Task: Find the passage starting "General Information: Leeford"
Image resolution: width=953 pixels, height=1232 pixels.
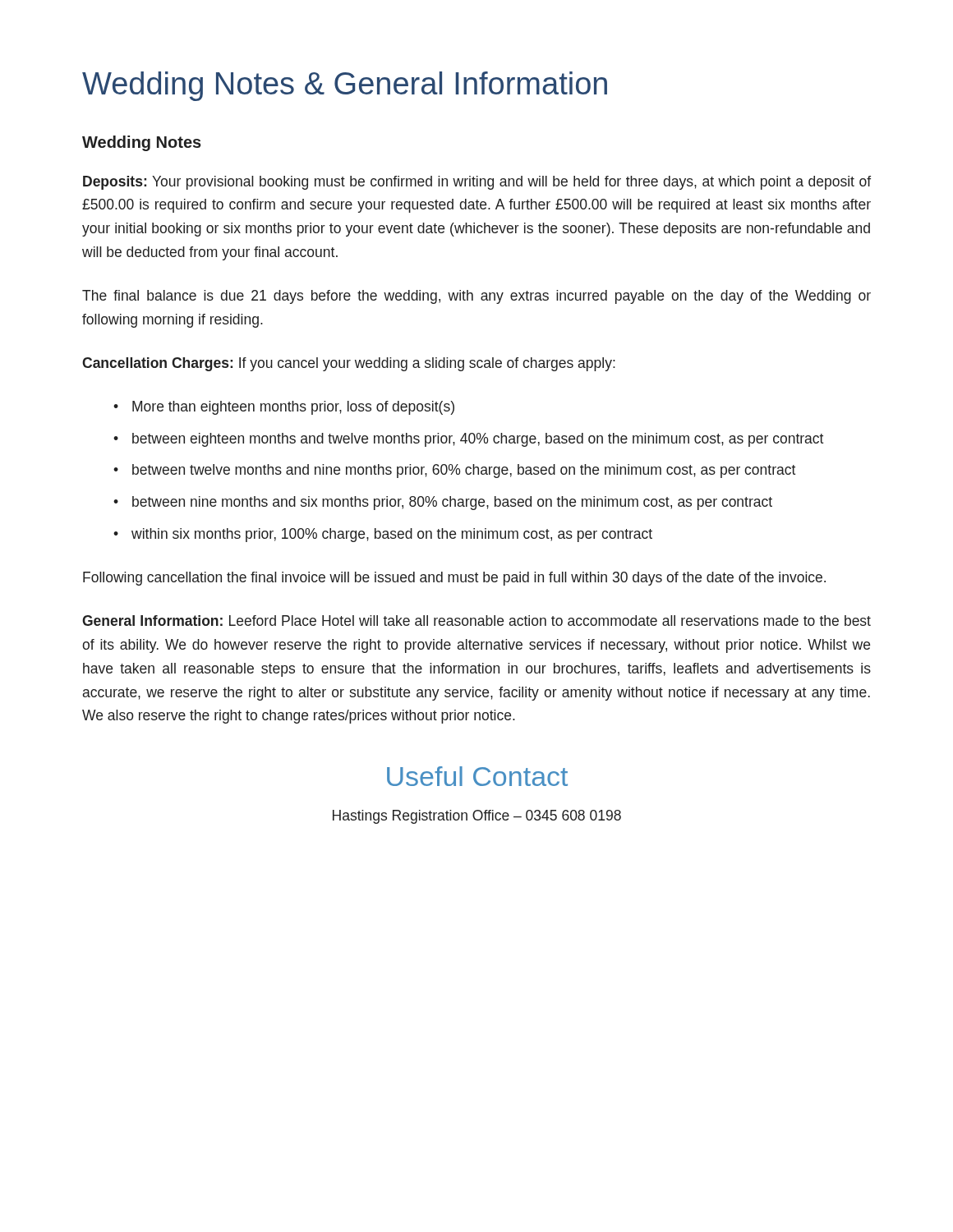Action: tap(476, 669)
